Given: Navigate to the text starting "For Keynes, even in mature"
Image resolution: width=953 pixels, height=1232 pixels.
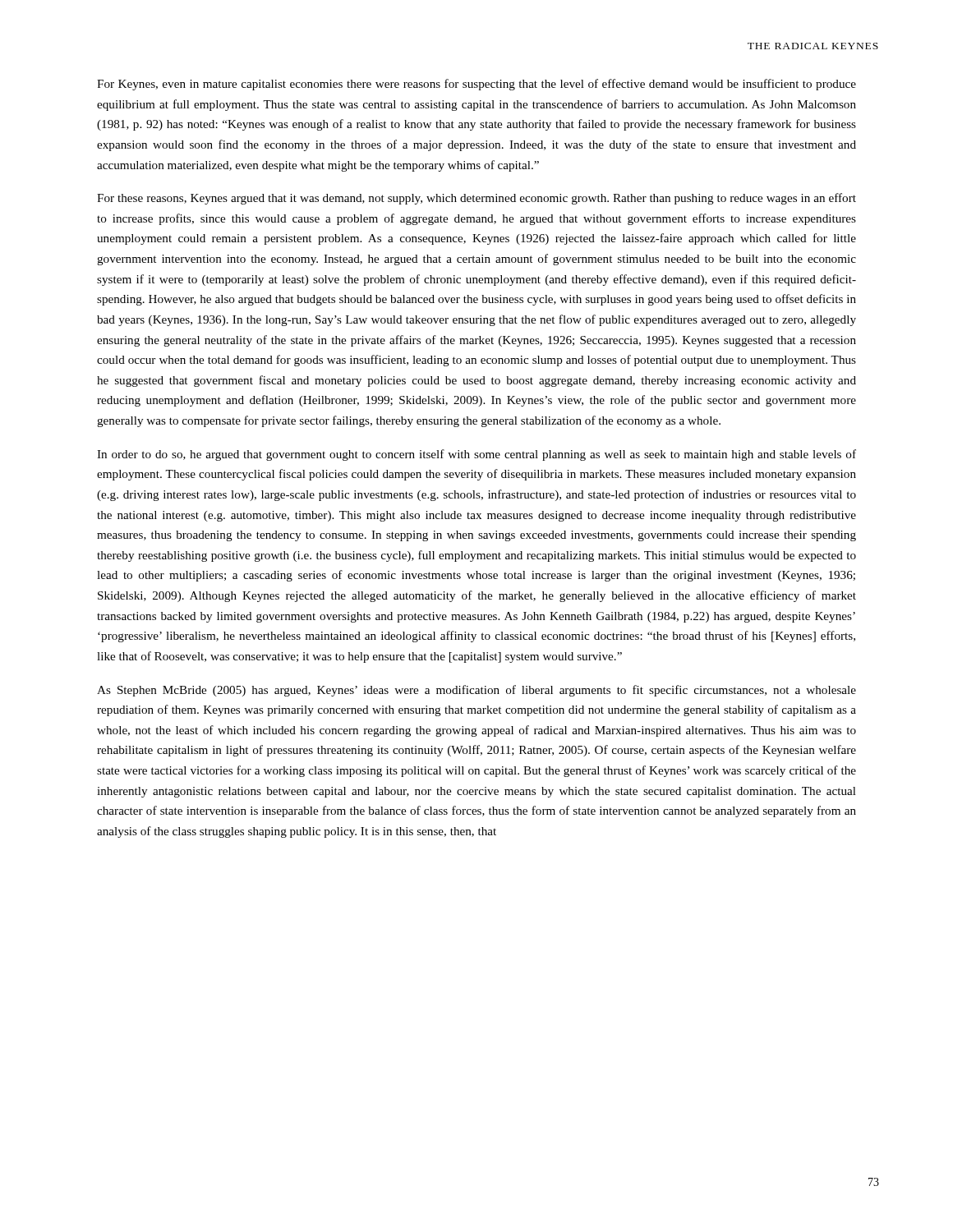Looking at the screenshot, I should tap(476, 124).
